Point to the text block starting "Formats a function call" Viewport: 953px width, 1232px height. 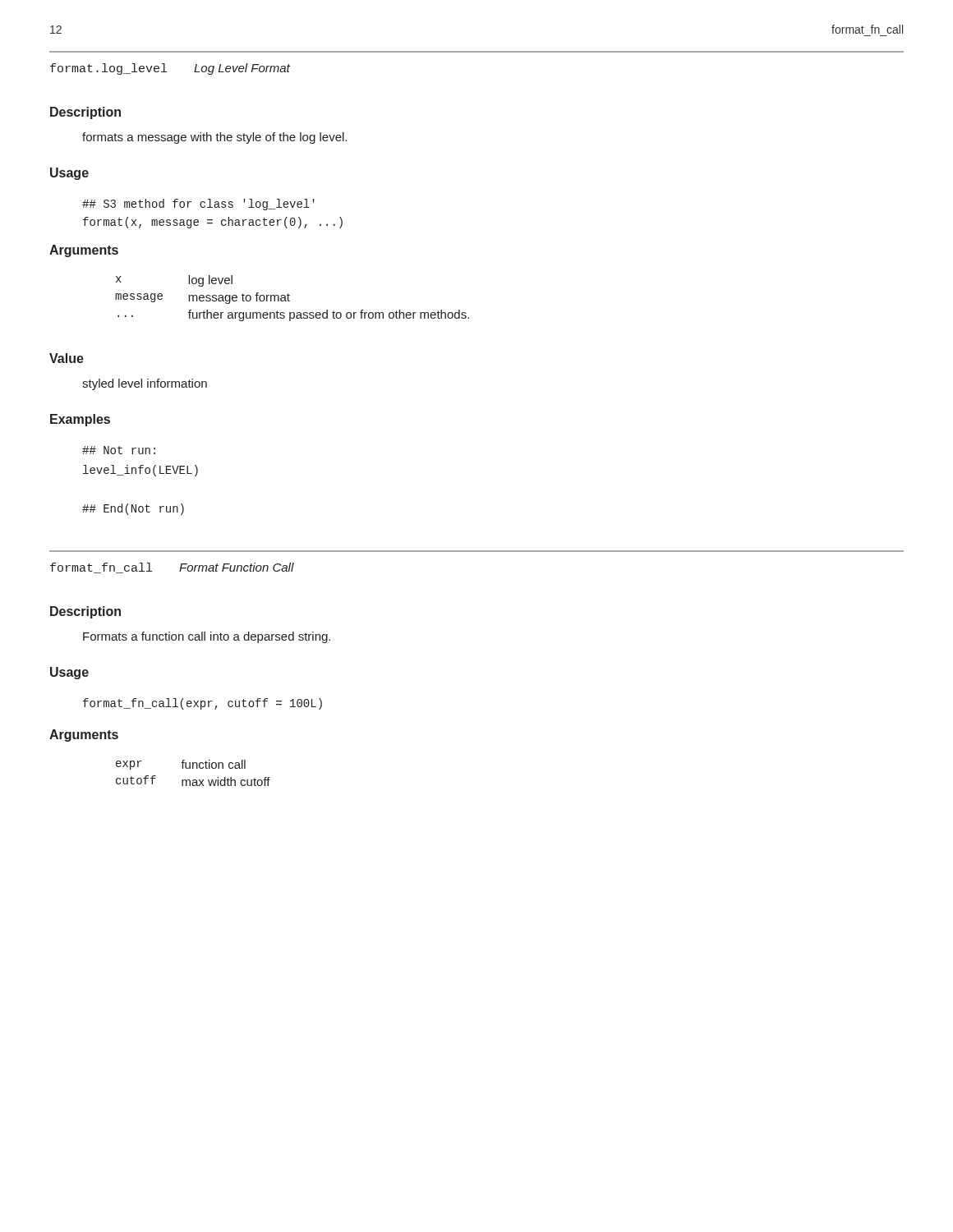(207, 636)
